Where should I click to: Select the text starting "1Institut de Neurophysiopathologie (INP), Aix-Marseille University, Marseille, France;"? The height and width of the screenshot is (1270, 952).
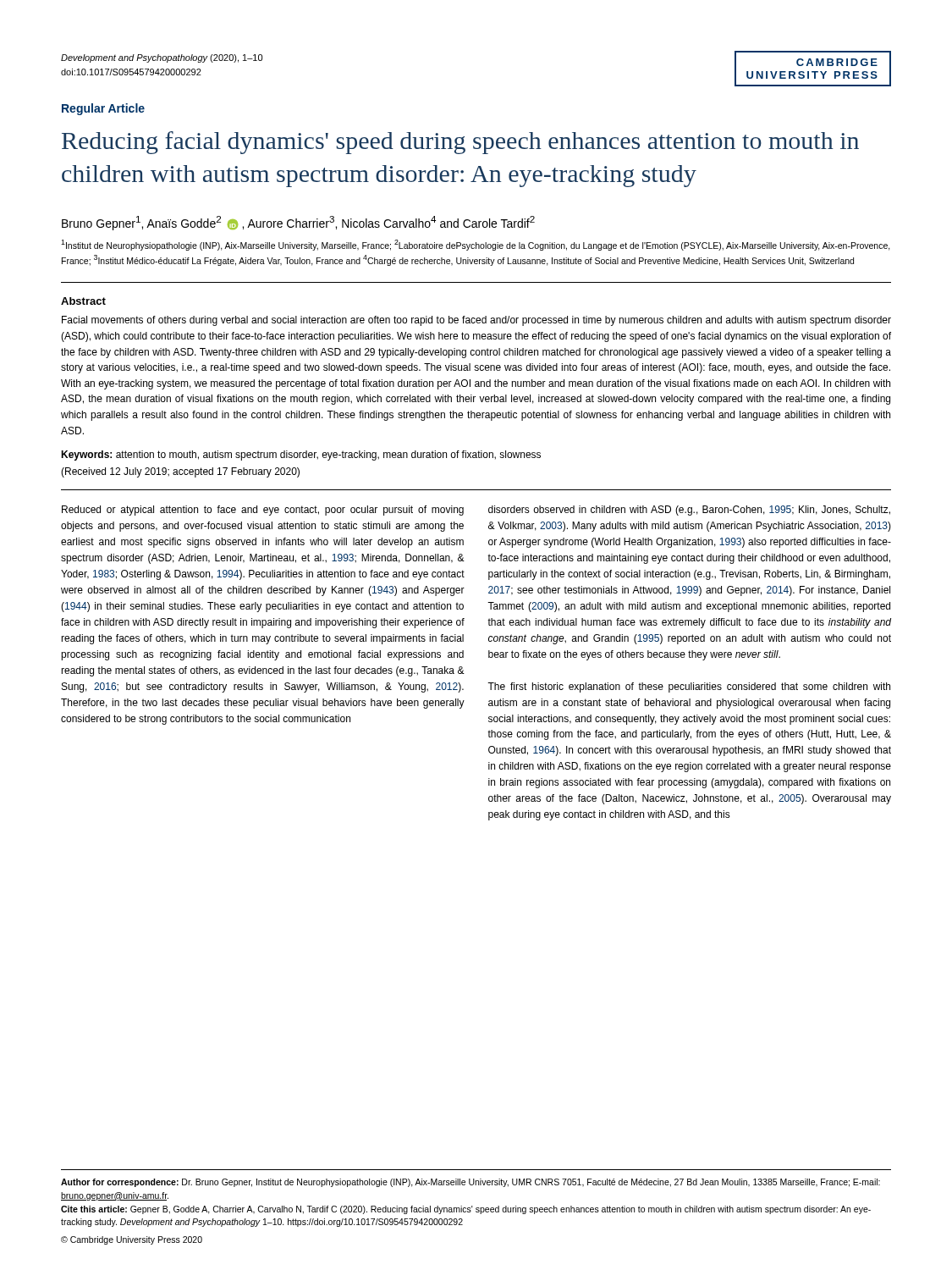tap(476, 252)
